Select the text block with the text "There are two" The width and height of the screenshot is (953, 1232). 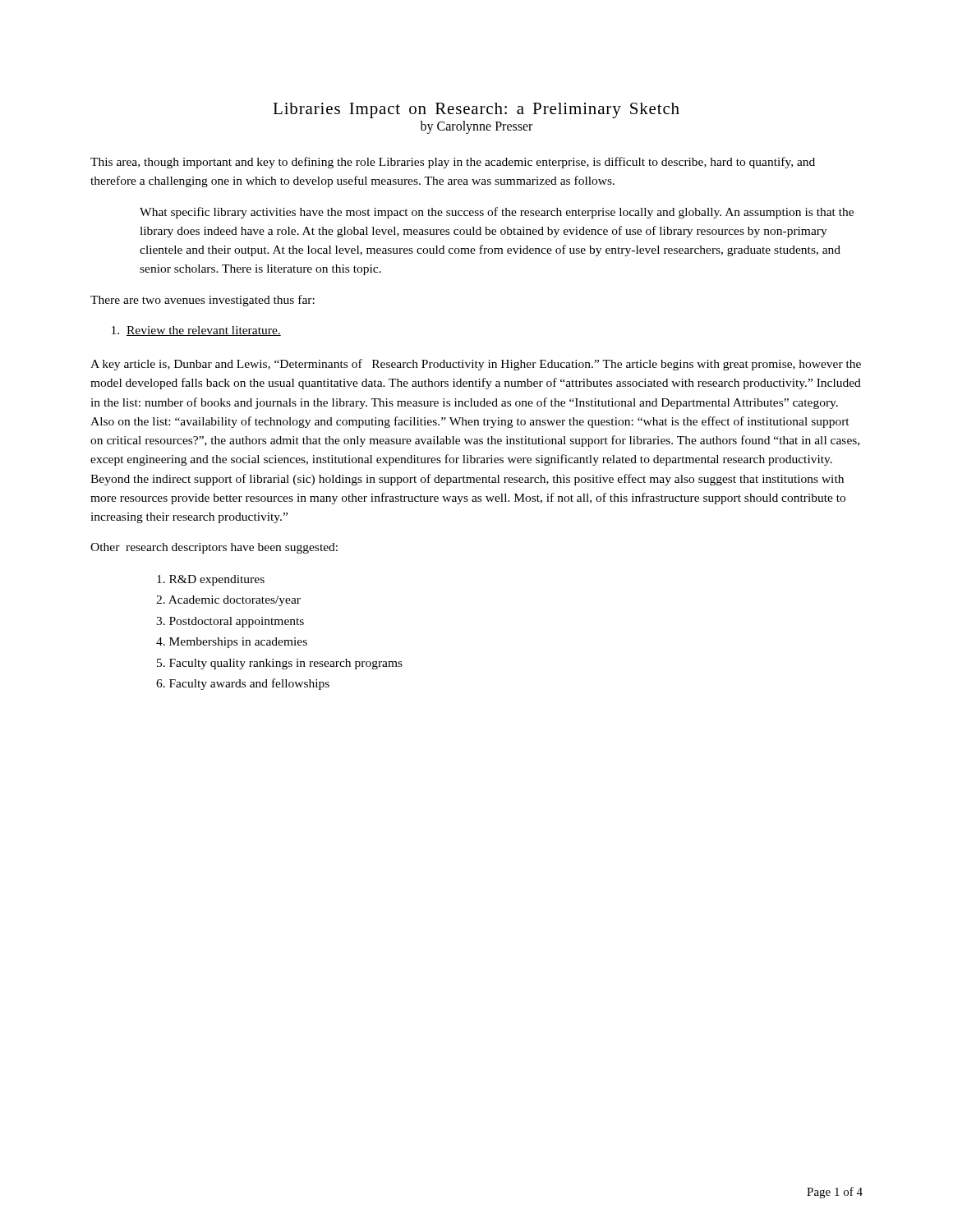203,299
